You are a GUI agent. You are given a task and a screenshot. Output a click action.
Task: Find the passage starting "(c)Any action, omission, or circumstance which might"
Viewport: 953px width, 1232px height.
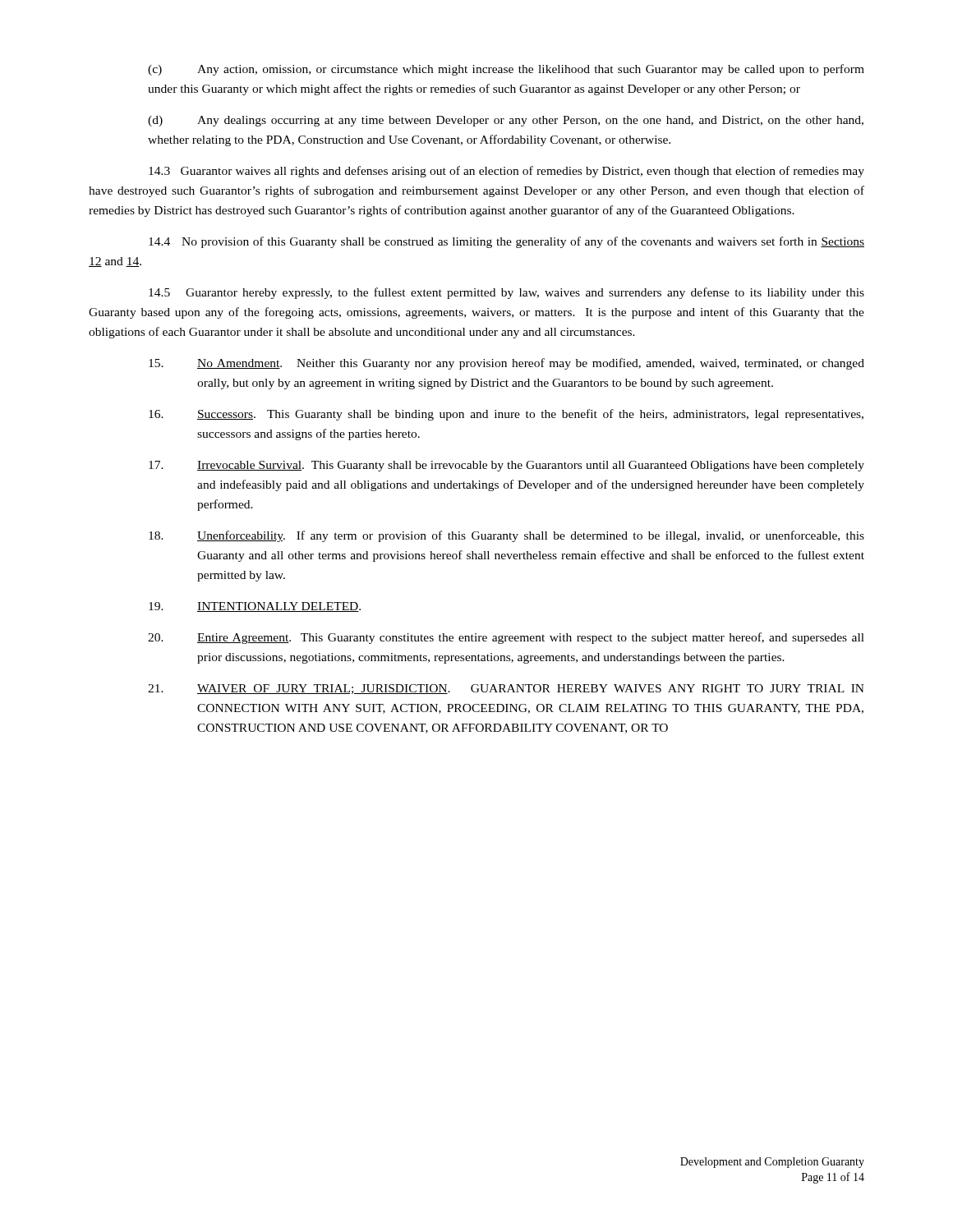pyautogui.click(x=506, y=77)
